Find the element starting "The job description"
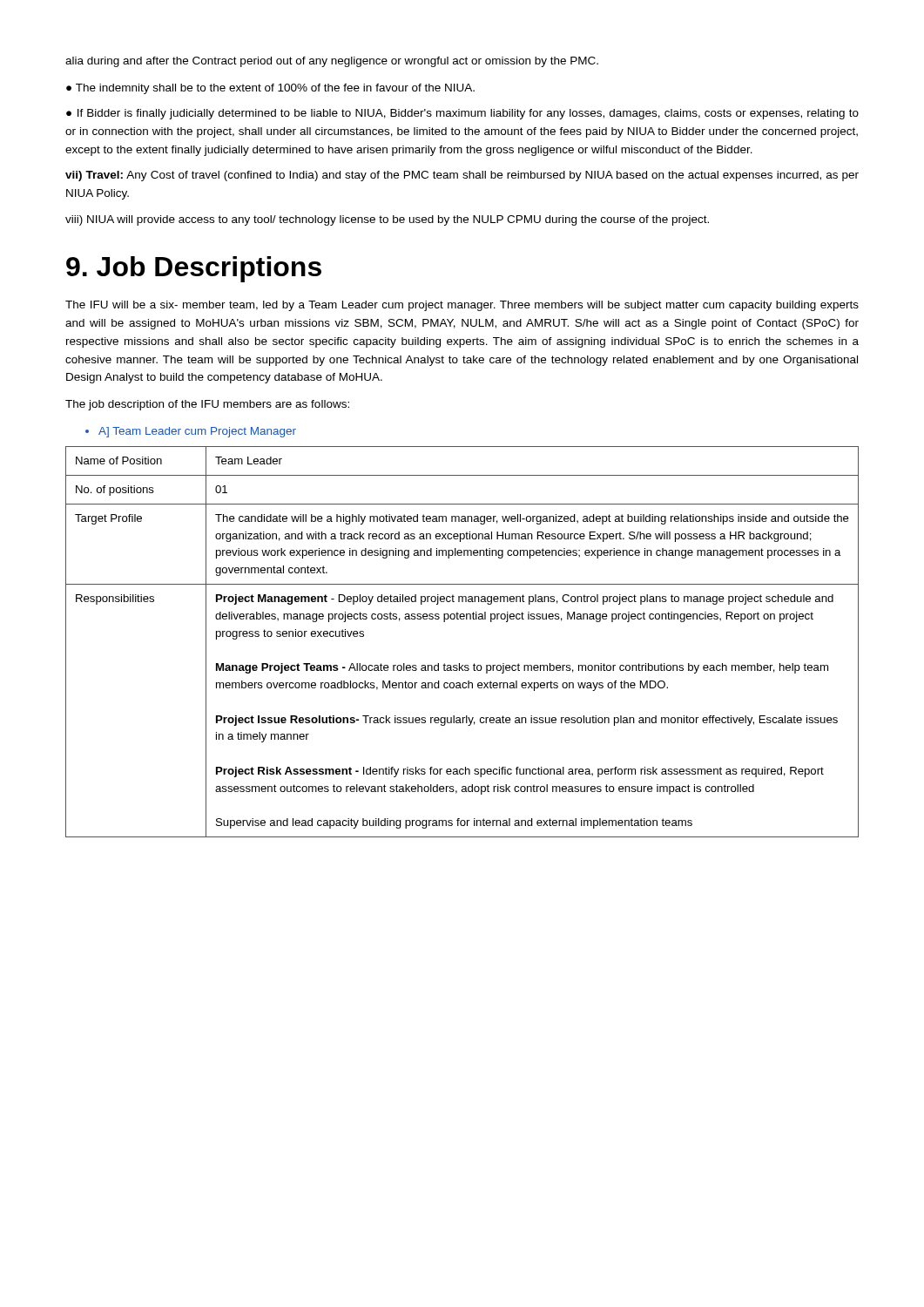 (208, 404)
